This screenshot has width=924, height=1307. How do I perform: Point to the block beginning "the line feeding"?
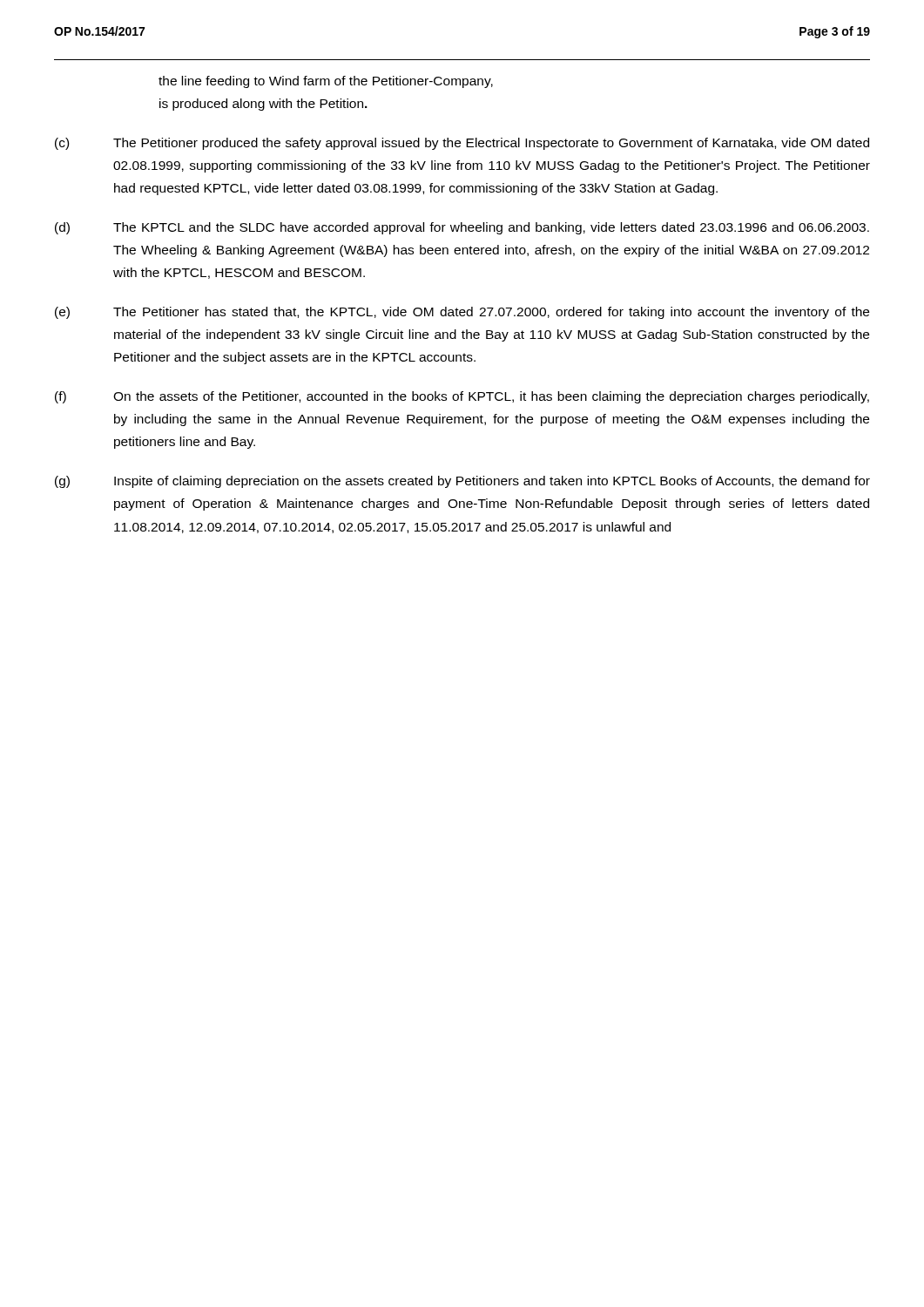326,92
